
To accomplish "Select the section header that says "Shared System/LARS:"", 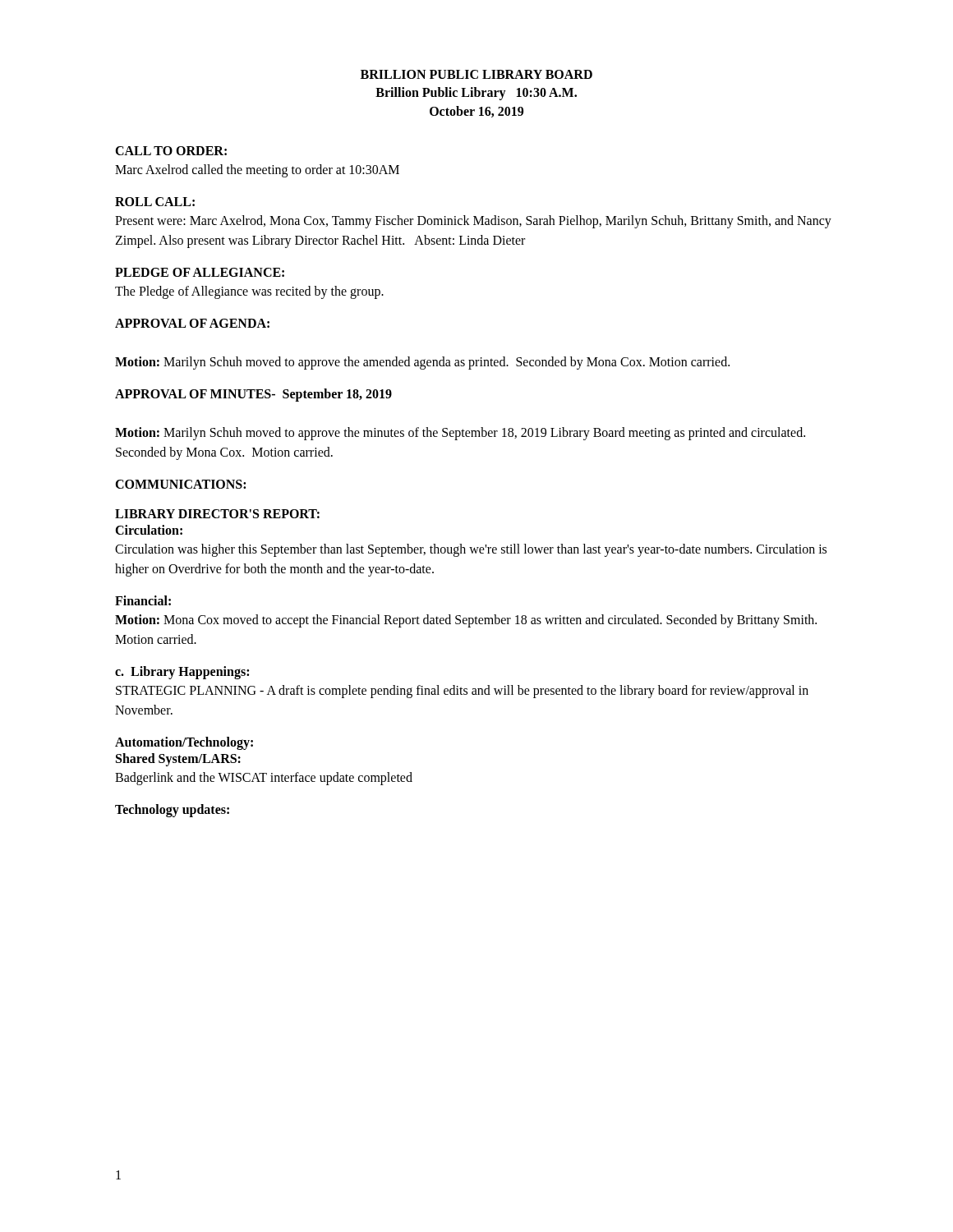I will 178,759.
